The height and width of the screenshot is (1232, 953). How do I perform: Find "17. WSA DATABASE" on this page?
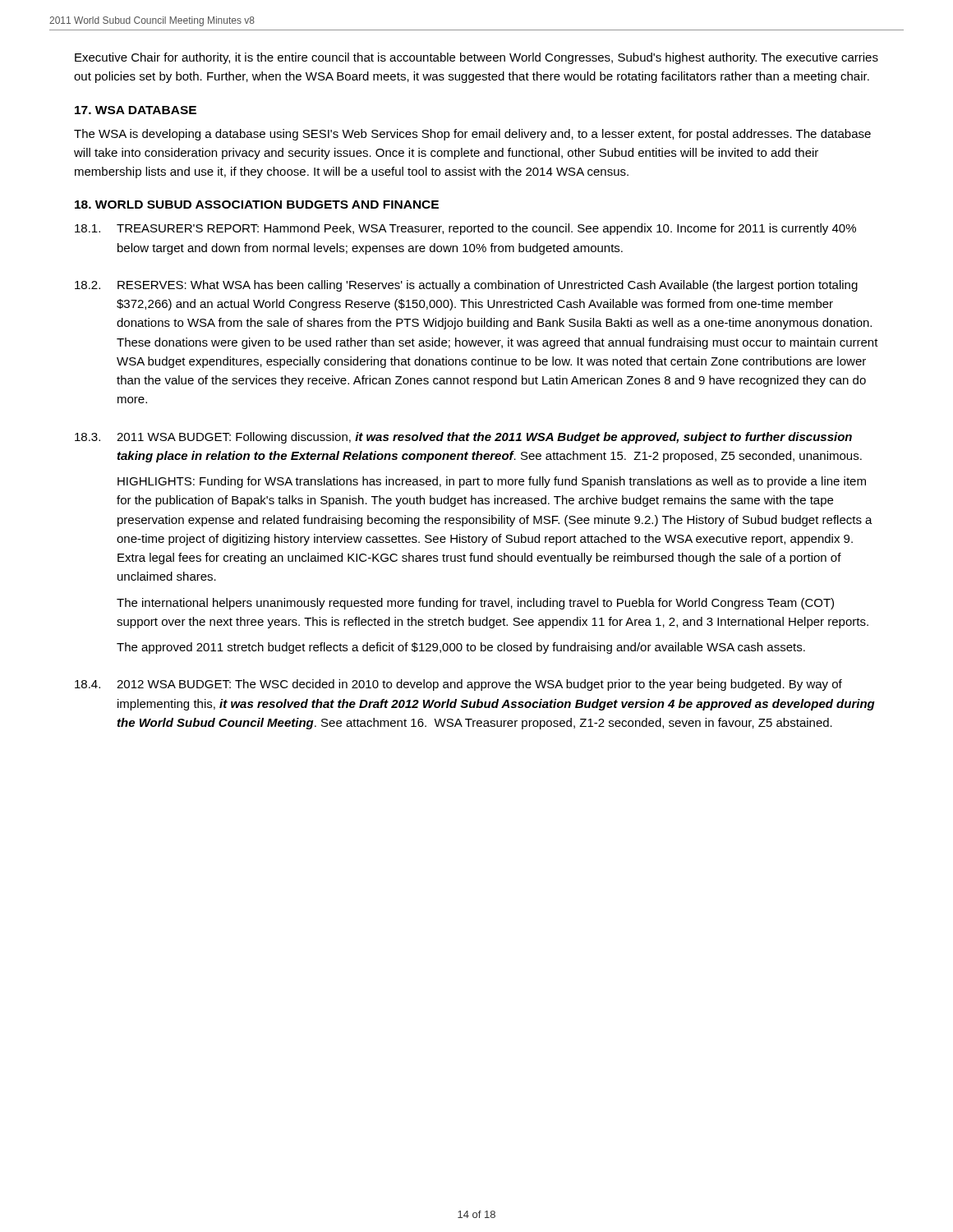pos(135,109)
